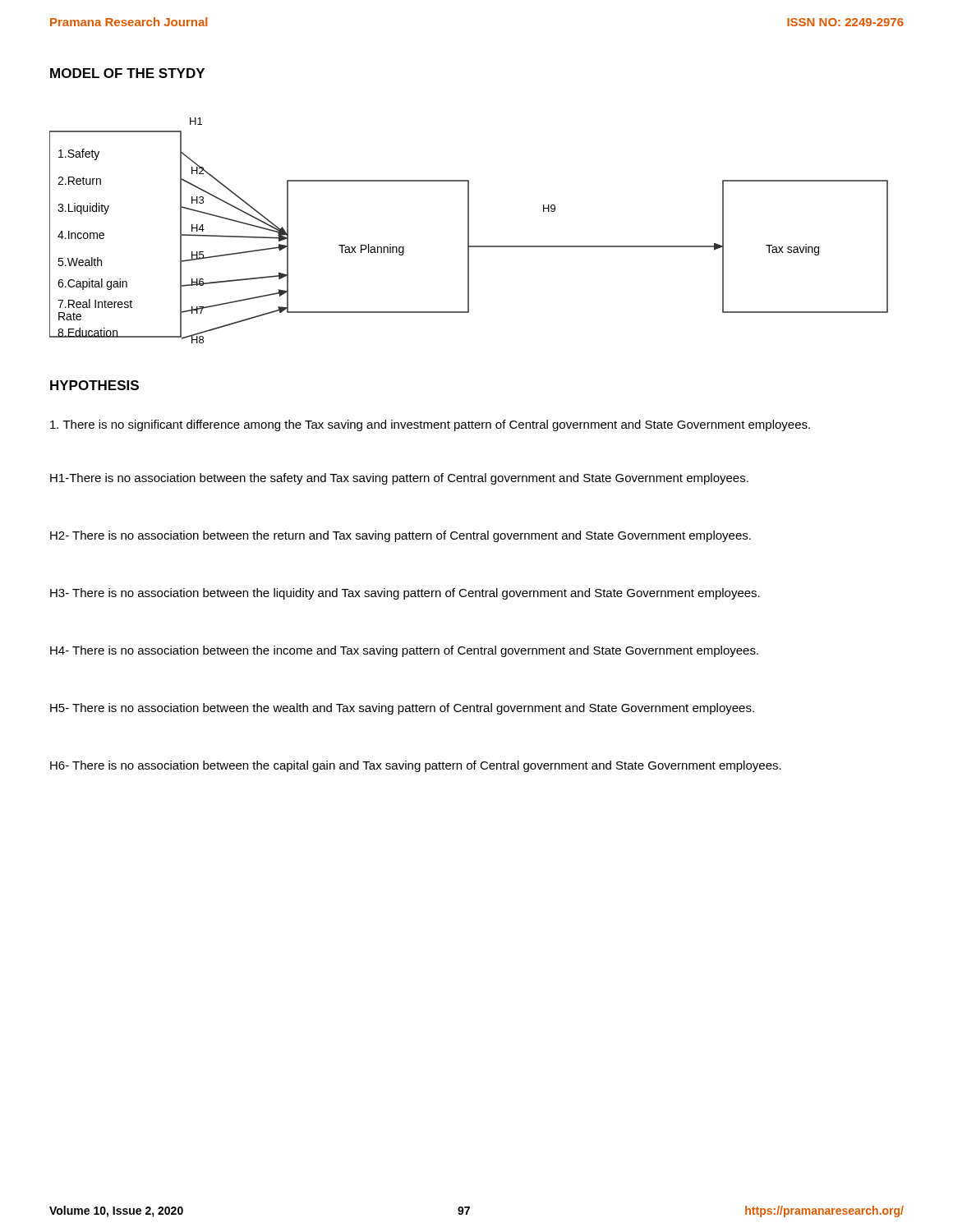Where is the passage that starts "There is no significant difference"?
Viewport: 953px width, 1232px height.
click(430, 424)
